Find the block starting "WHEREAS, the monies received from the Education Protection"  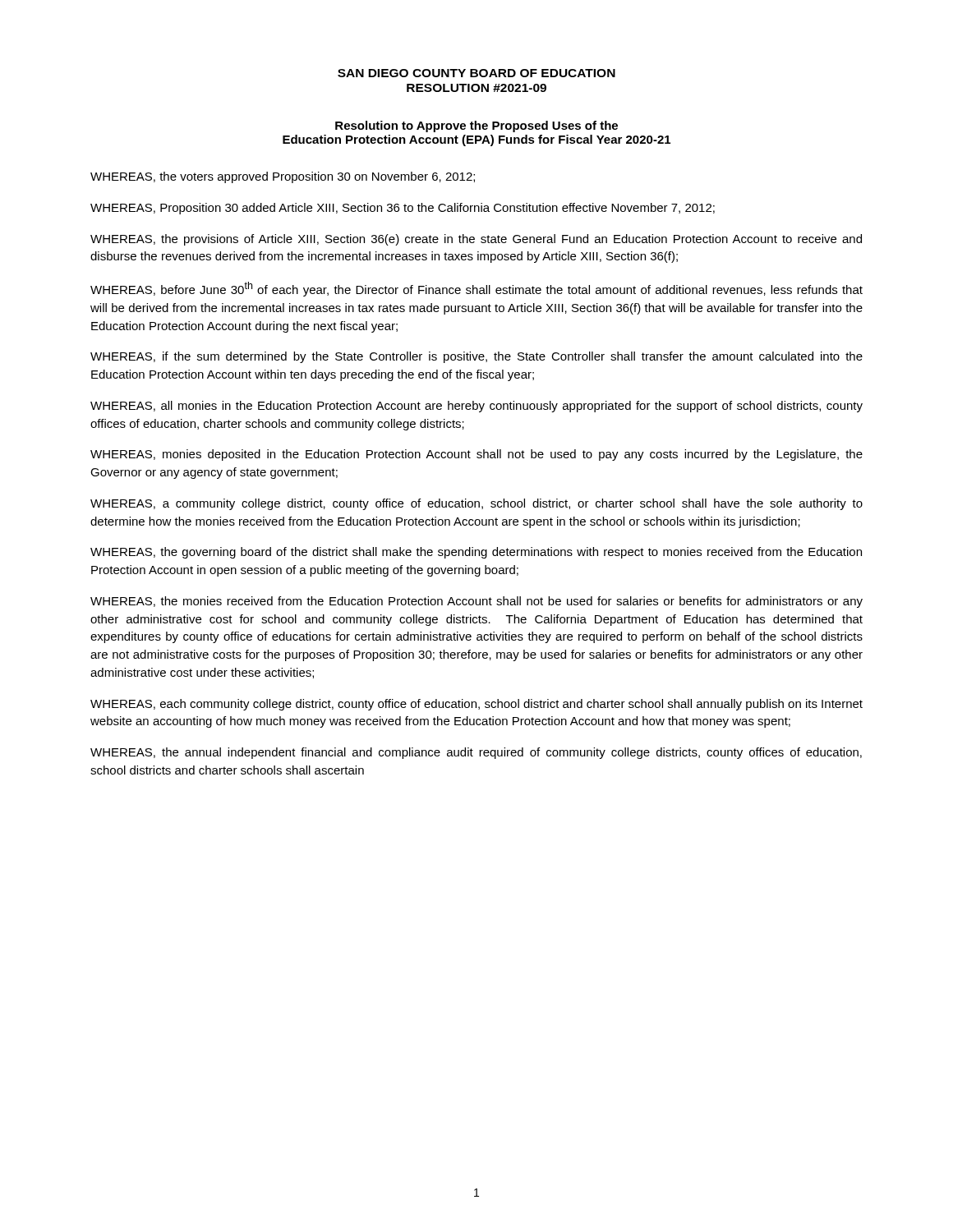pos(476,636)
